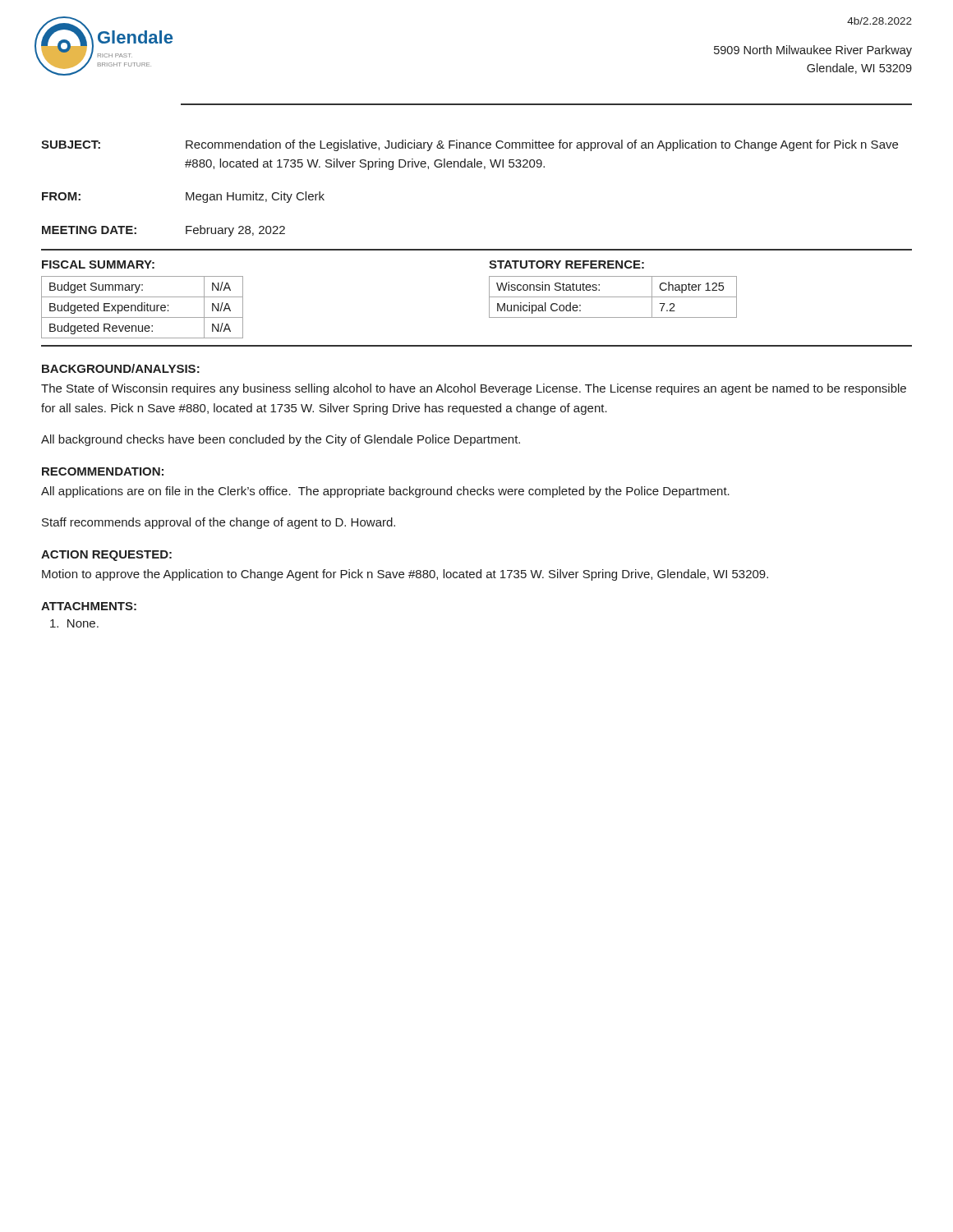The width and height of the screenshot is (953, 1232).
Task: Select a logo
Action: 105,53
